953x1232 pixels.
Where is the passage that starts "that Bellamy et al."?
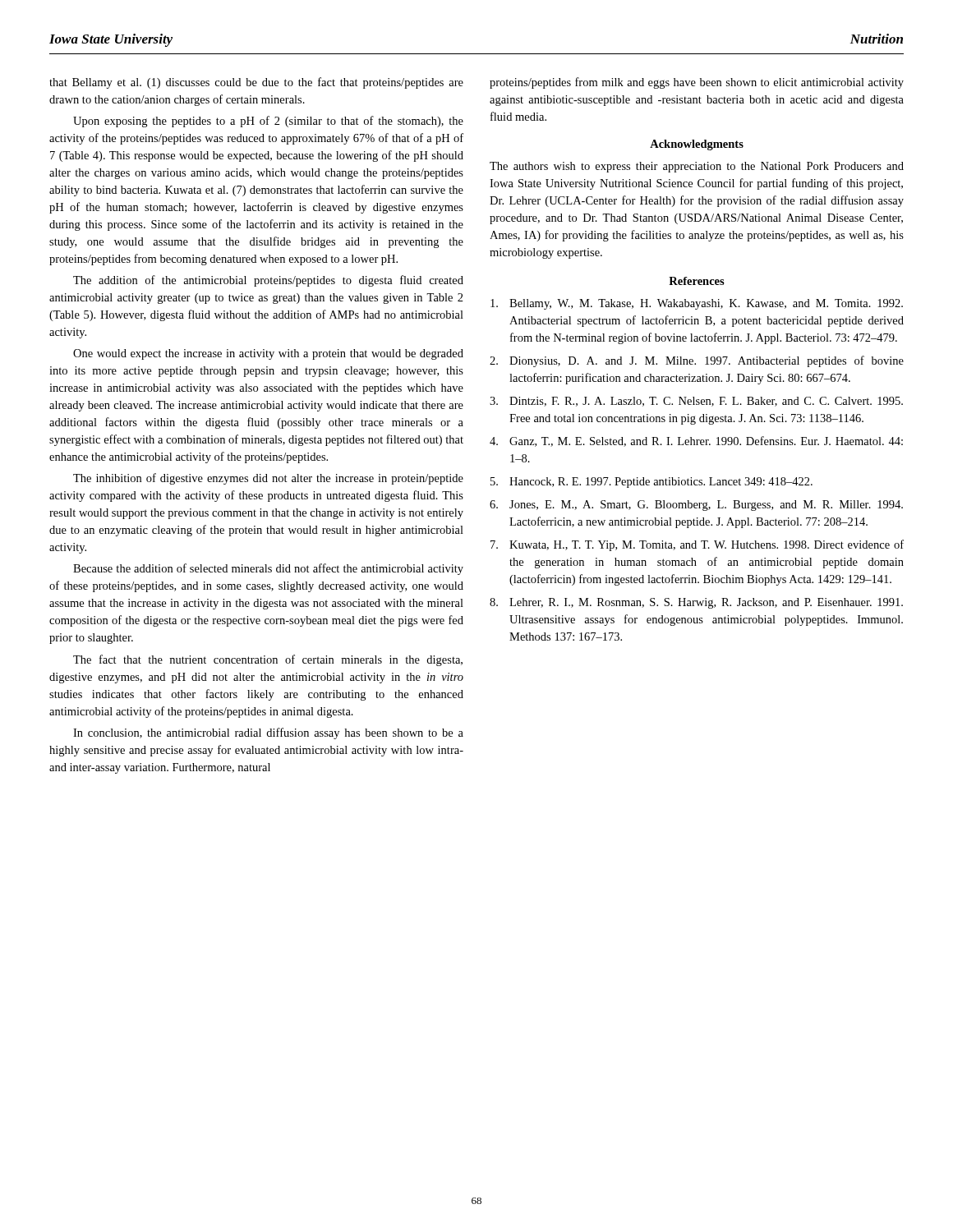(x=256, y=425)
